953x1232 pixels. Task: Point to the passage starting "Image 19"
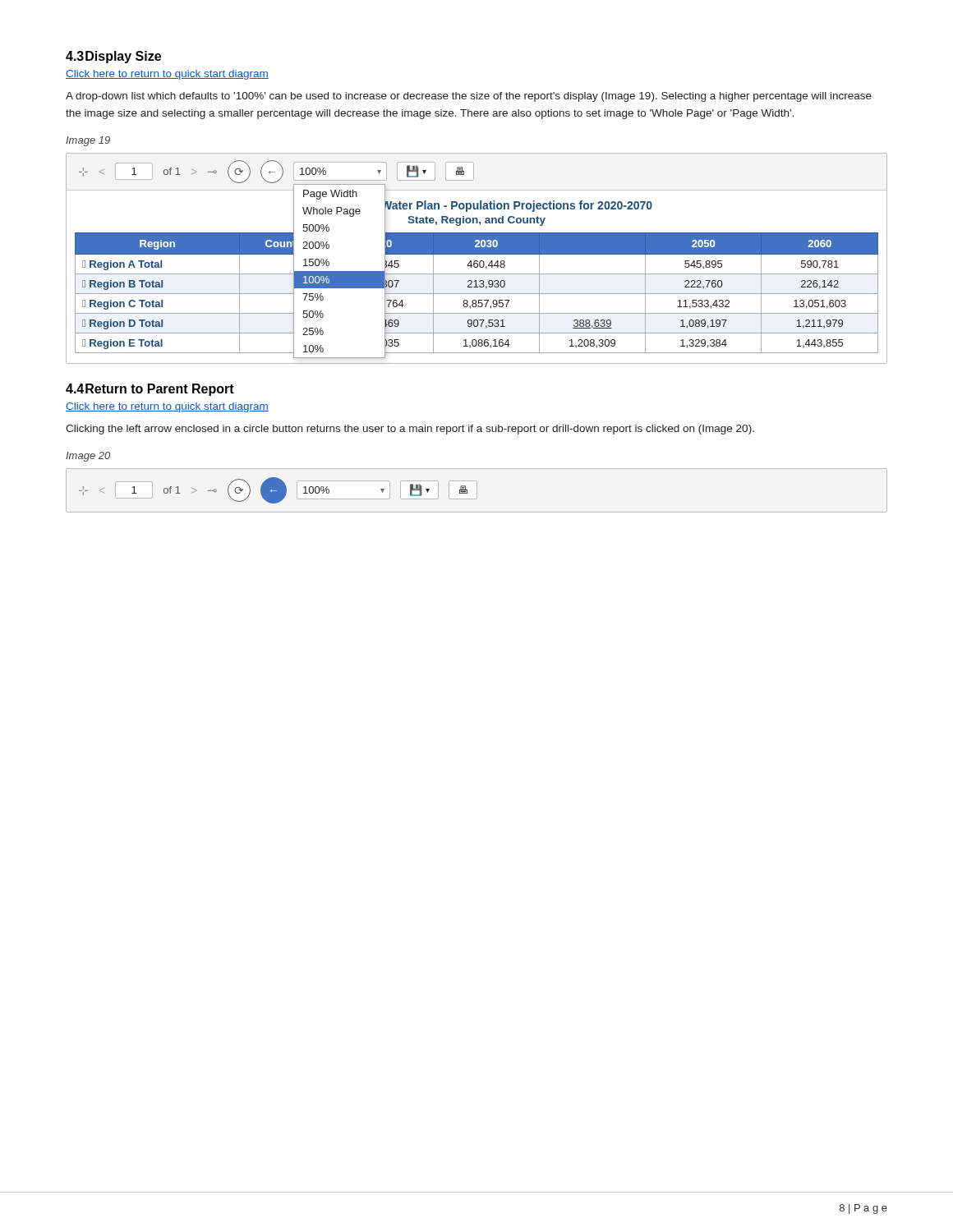tap(88, 140)
